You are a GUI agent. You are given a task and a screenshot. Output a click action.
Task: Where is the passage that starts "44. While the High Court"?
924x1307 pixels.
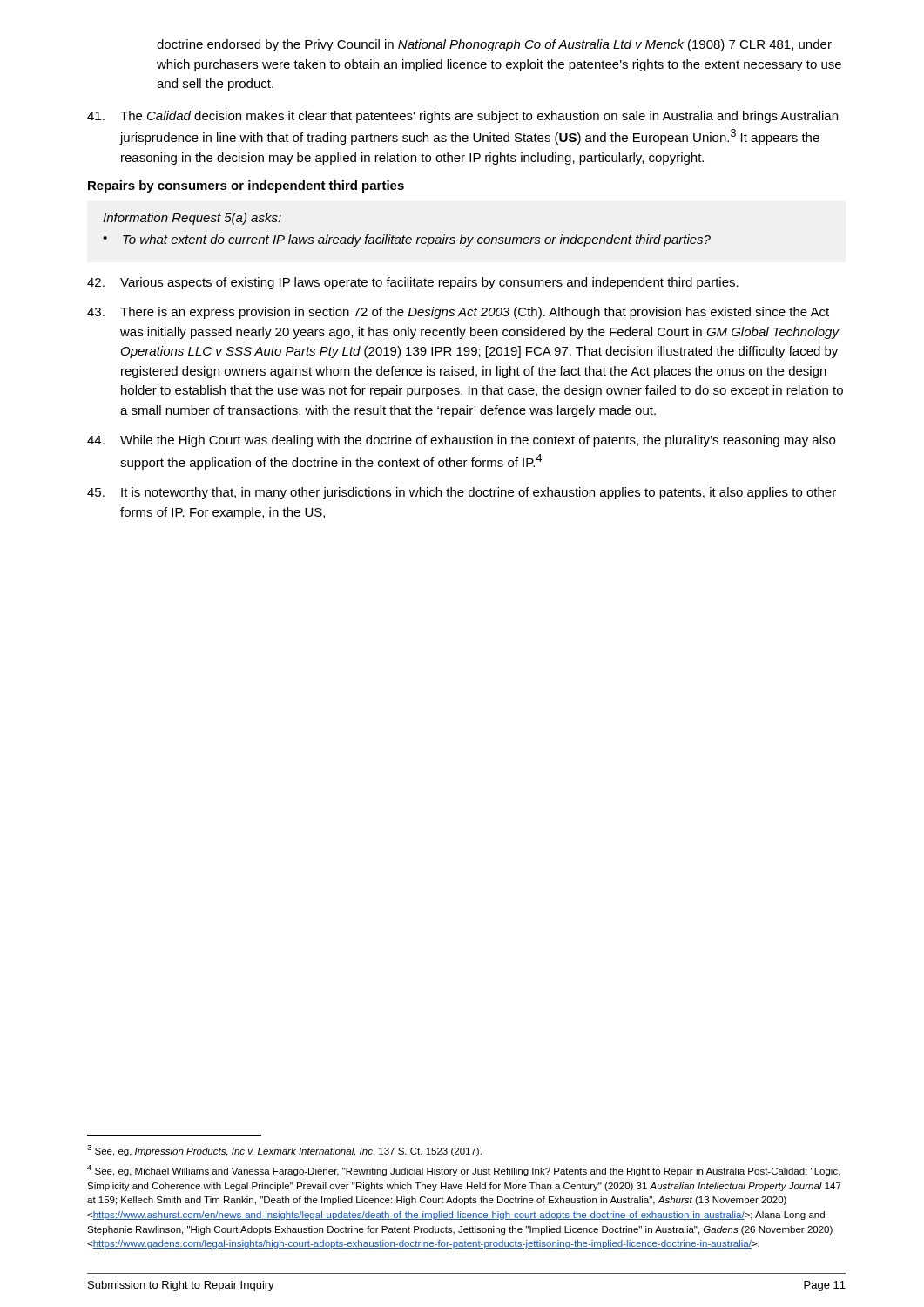pyautogui.click(x=466, y=451)
